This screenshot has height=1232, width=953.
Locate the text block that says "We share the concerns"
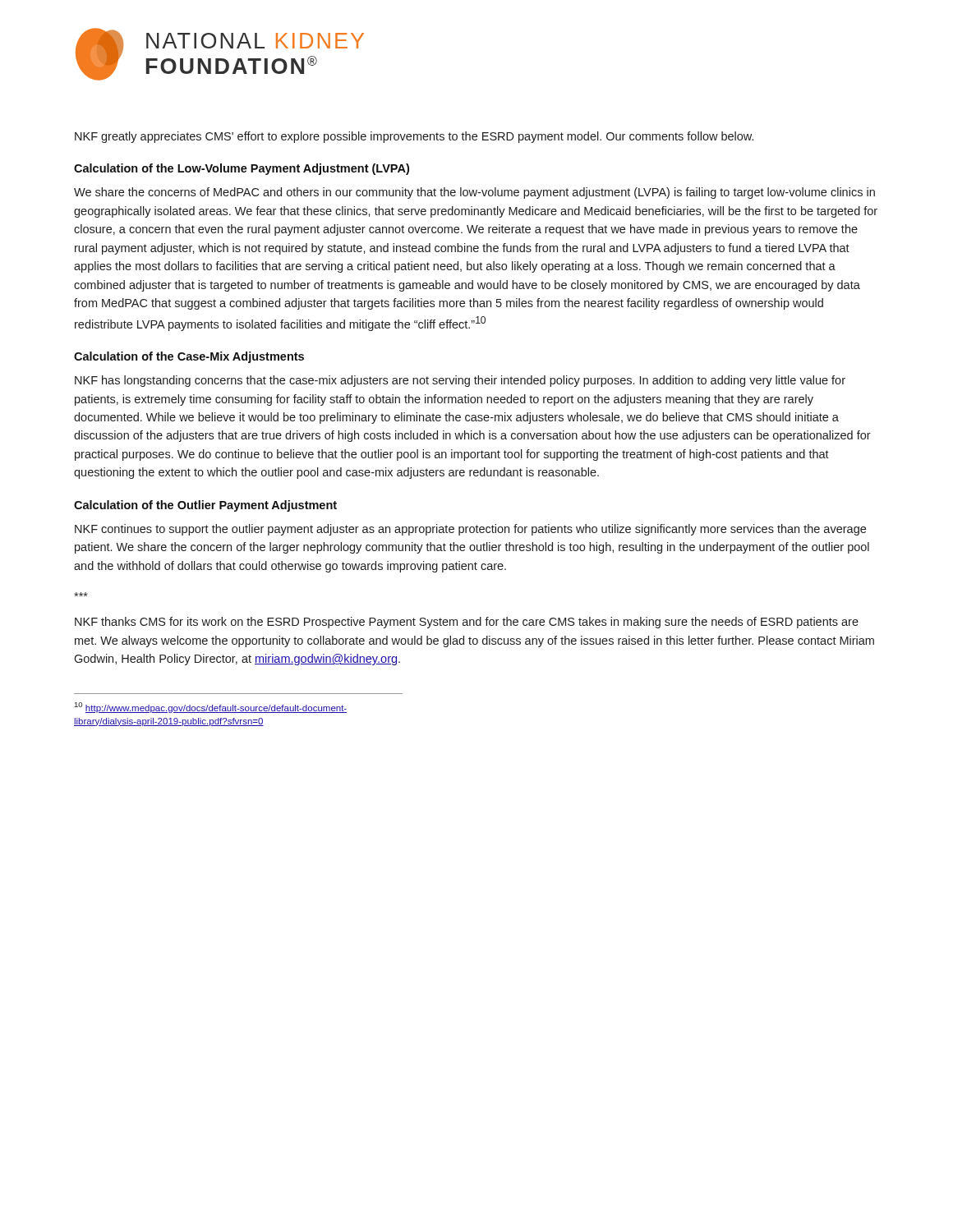(476, 259)
